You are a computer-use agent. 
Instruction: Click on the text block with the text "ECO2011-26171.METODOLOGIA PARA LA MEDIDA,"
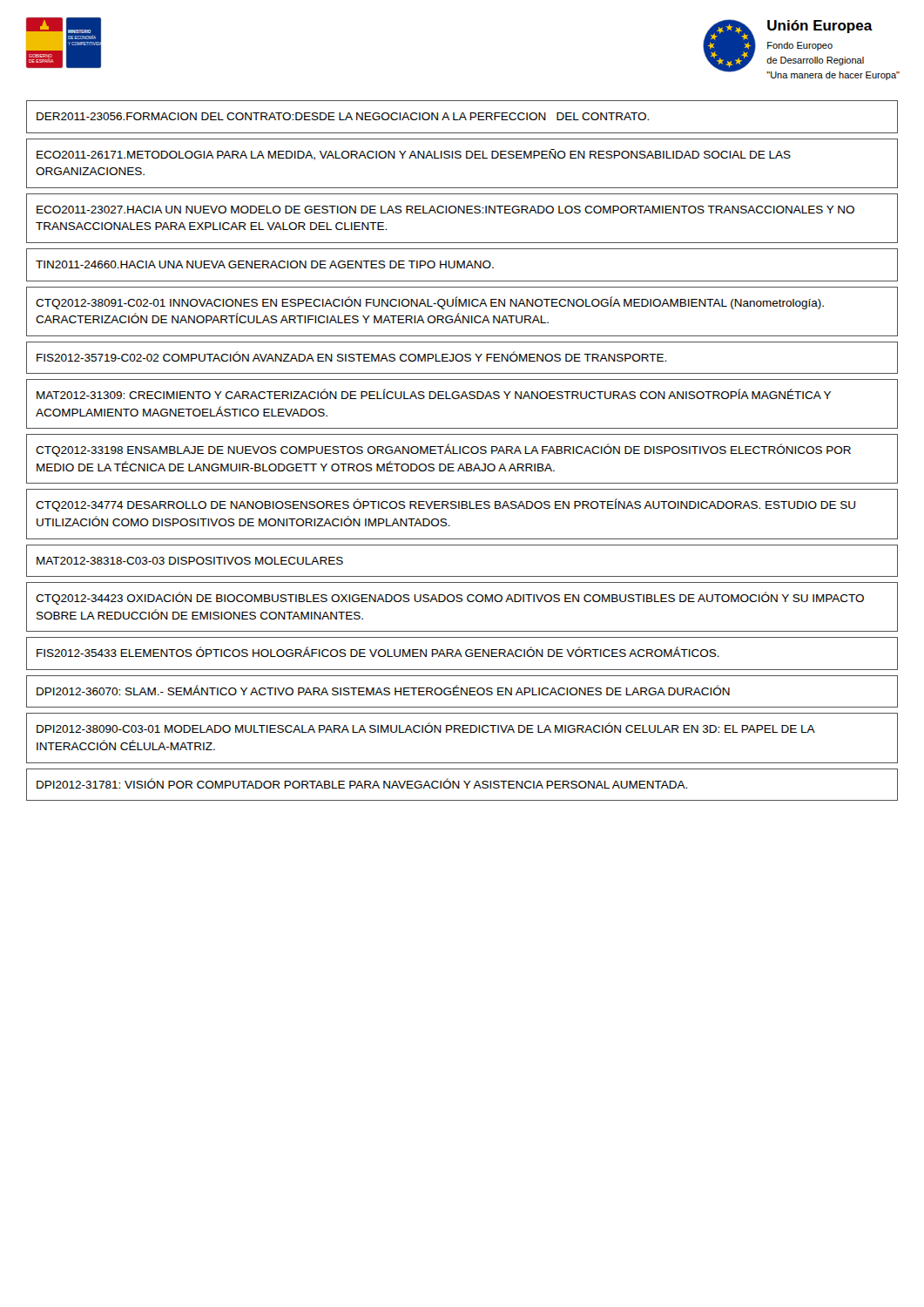point(413,163)
